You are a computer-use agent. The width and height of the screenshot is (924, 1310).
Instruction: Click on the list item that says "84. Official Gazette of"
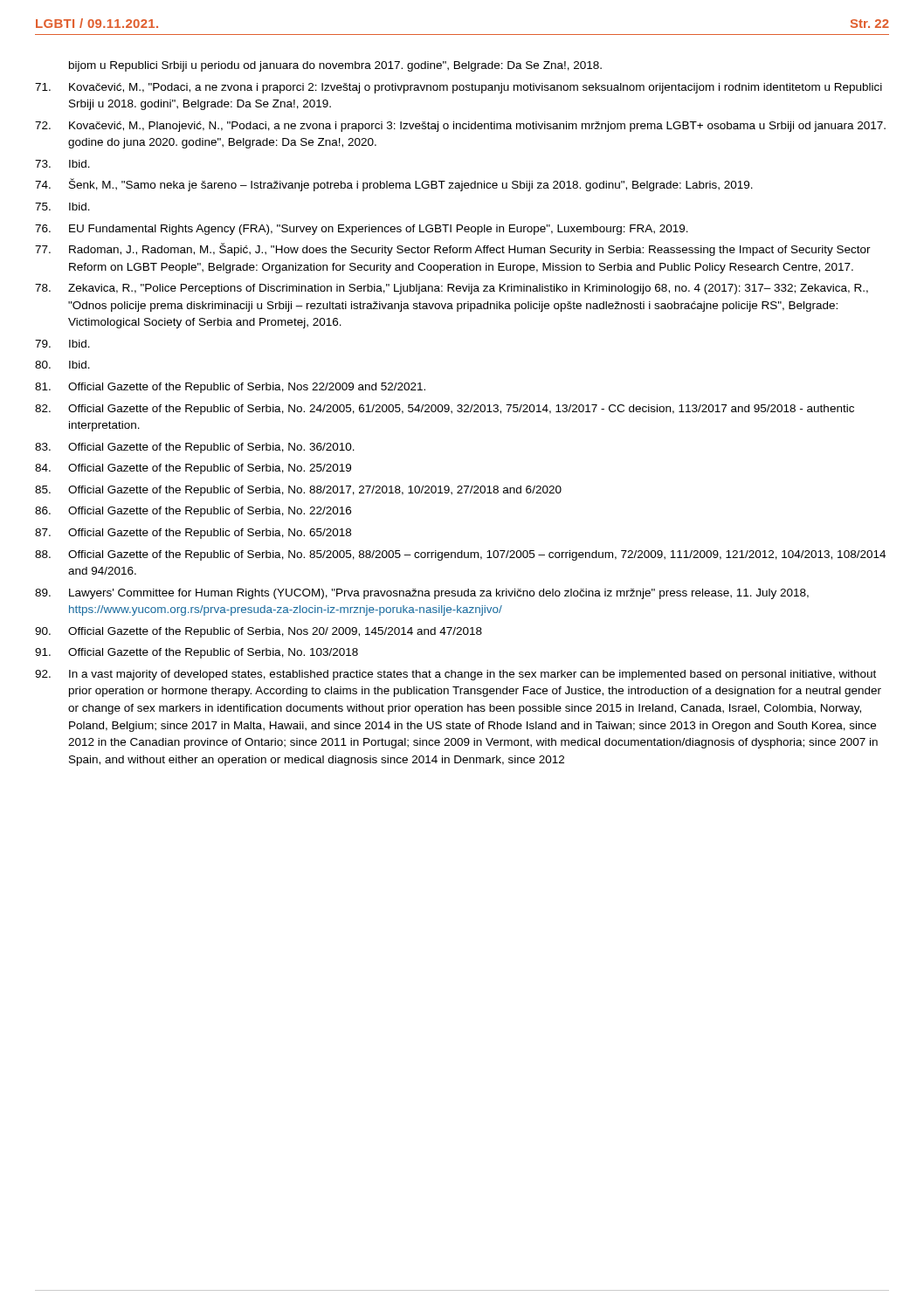[193, 469]
